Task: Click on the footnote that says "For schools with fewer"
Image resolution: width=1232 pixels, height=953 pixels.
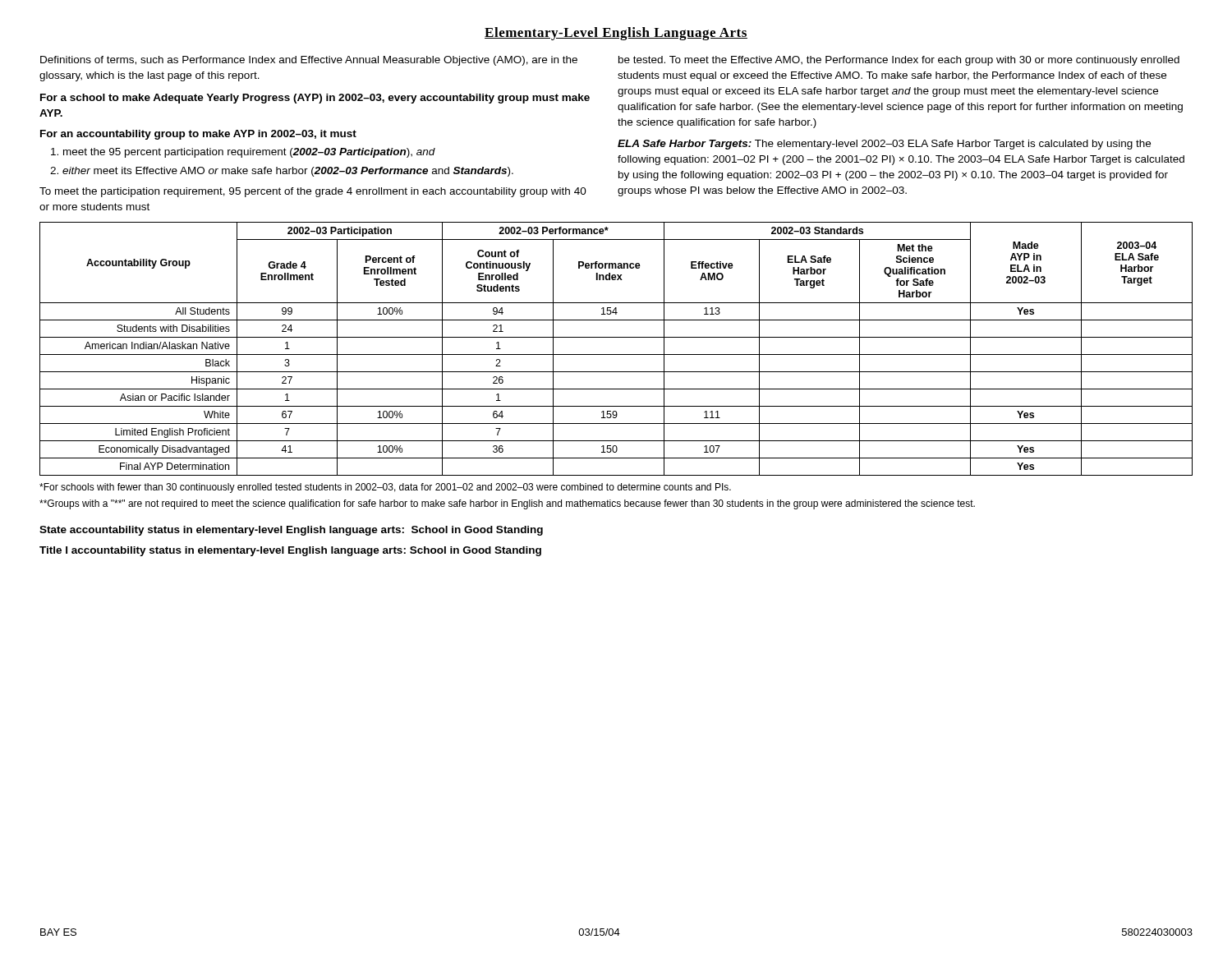Action: (x=385, y=487)
